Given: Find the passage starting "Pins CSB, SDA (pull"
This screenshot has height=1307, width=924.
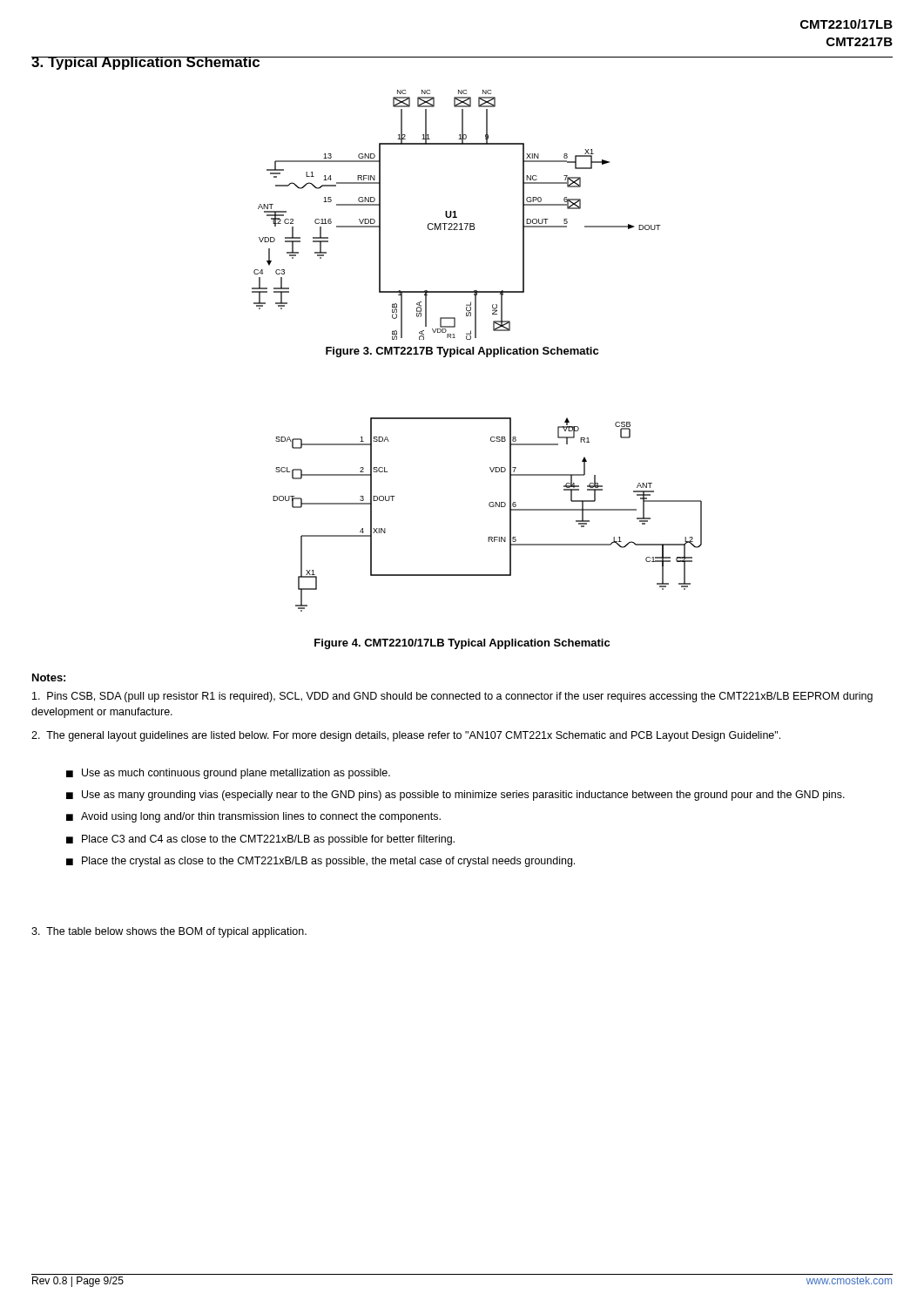Looking at the screenshot, I should (x=452, y=704).
